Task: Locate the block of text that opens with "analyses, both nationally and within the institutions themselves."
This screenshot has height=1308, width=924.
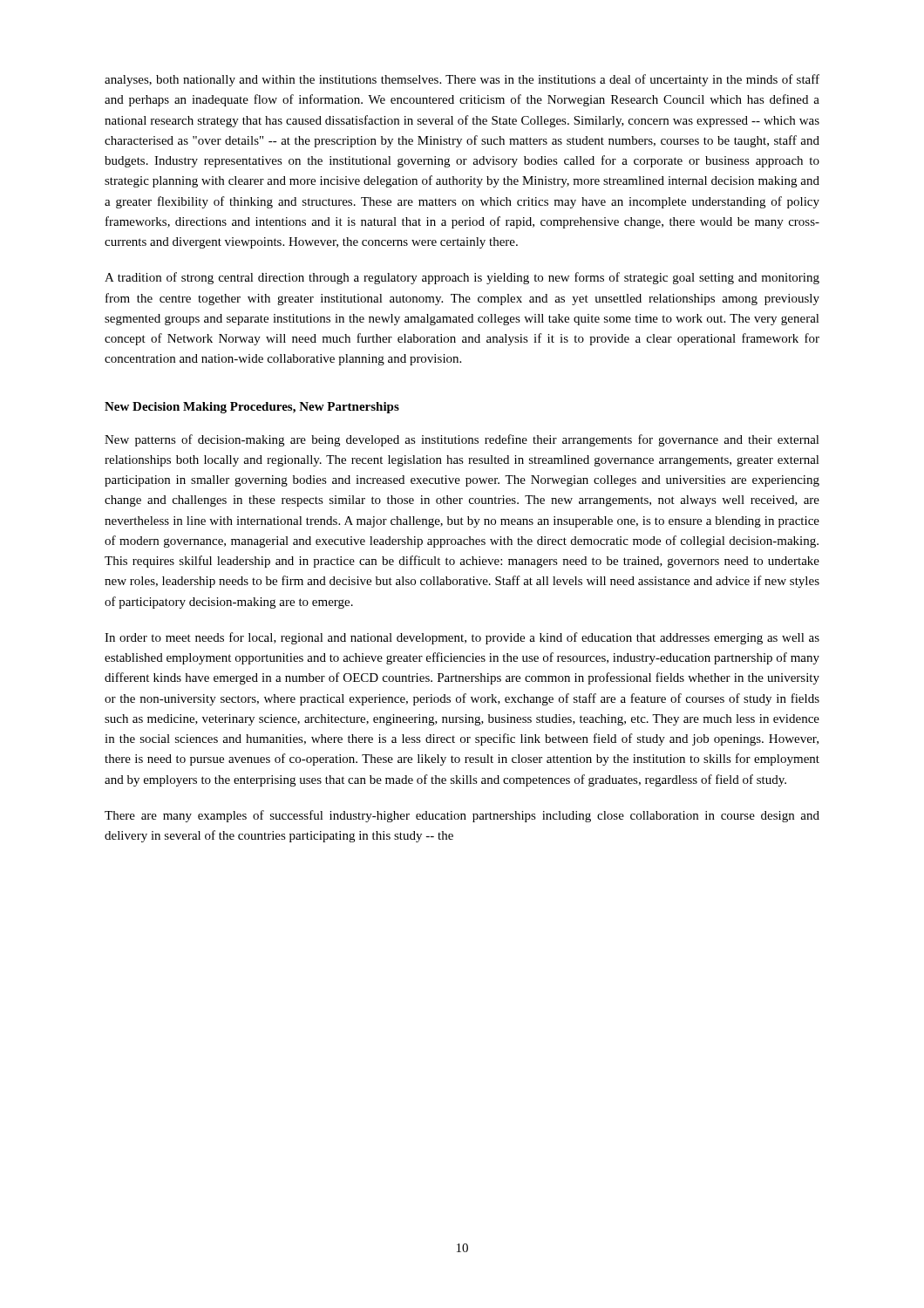Action: coord(462,161)
